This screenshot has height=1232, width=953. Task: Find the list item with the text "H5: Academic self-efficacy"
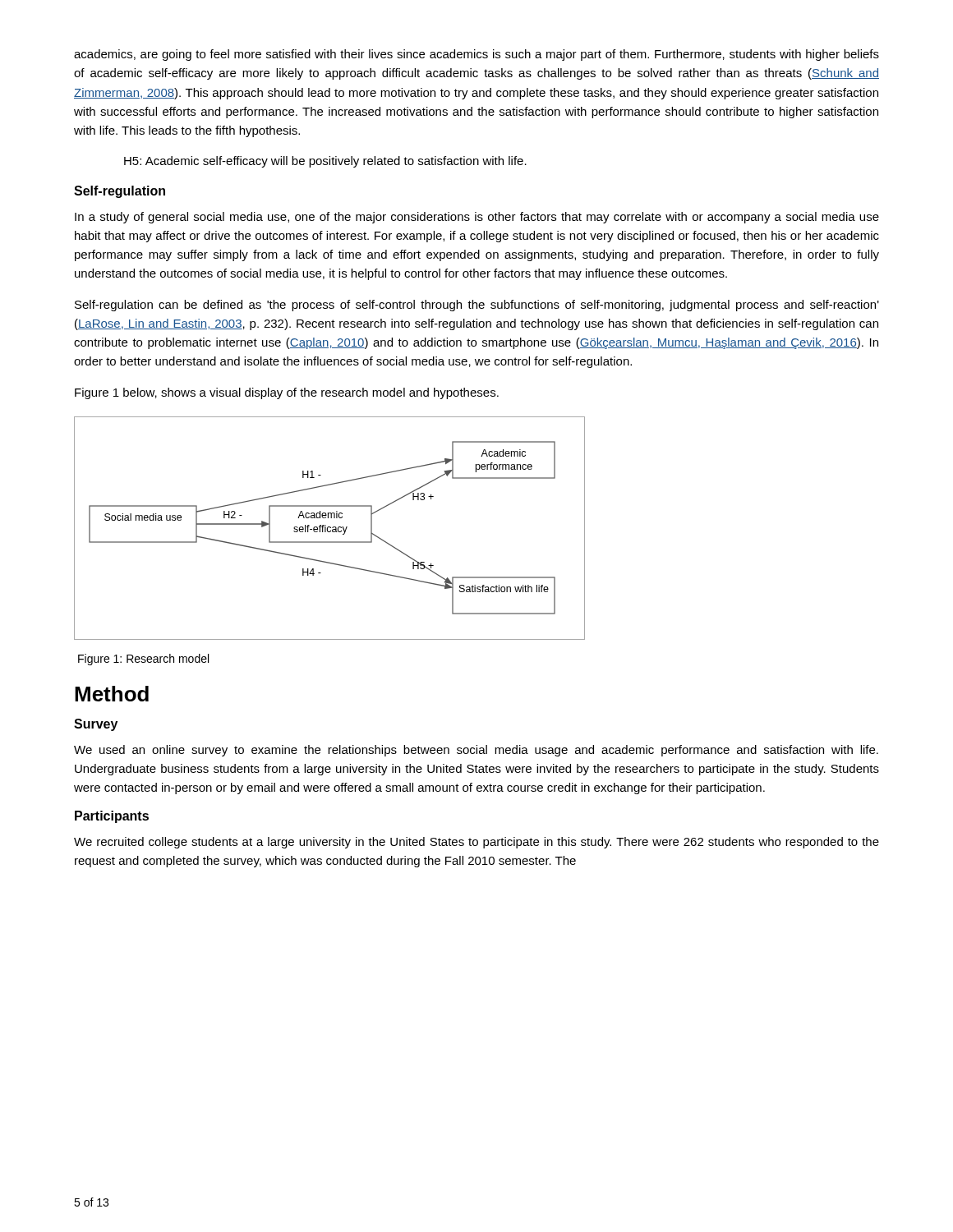[325, 161]
